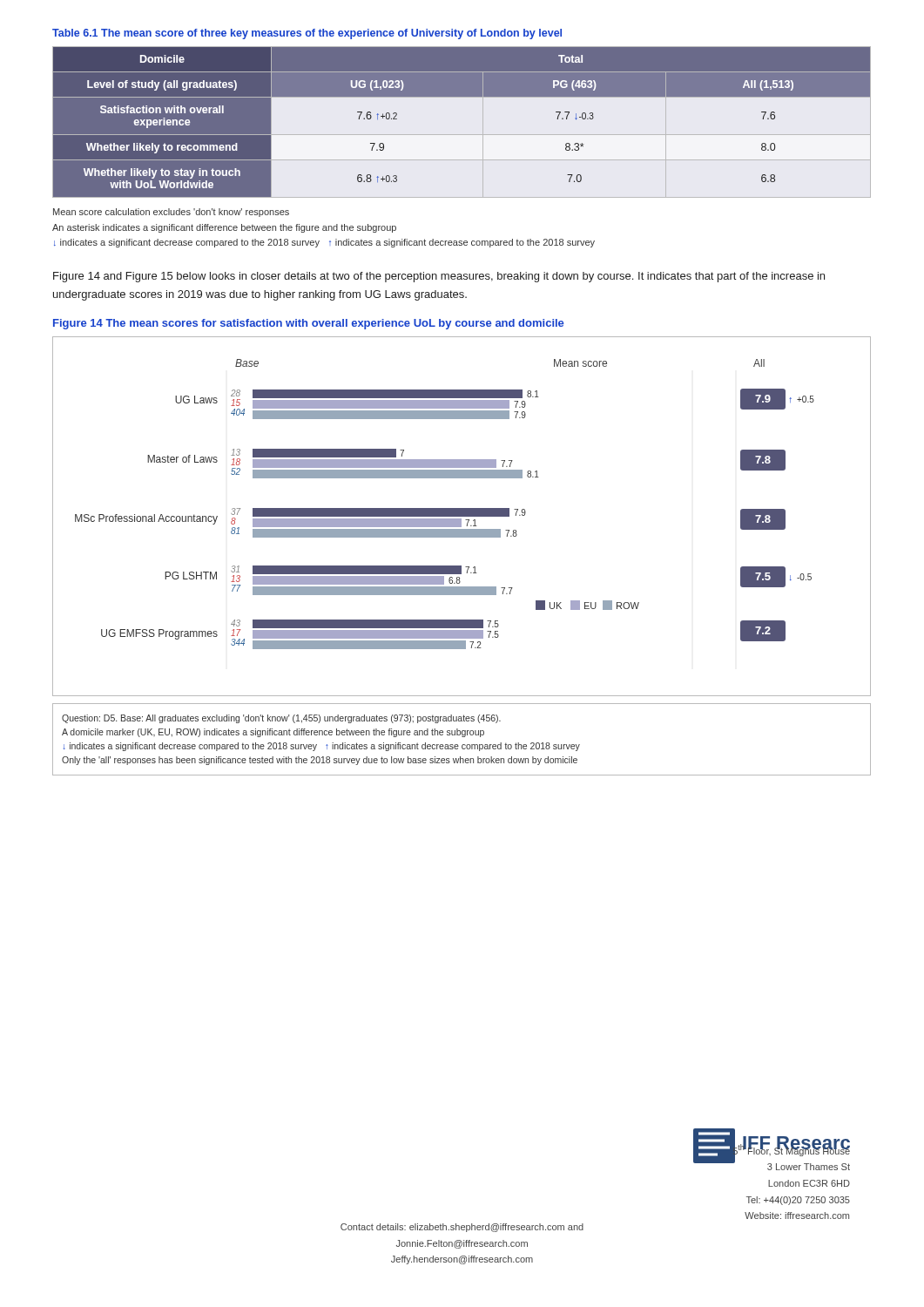924x1307 pixels.
Task: Find the bar chart
Action: tap(462, 516)
